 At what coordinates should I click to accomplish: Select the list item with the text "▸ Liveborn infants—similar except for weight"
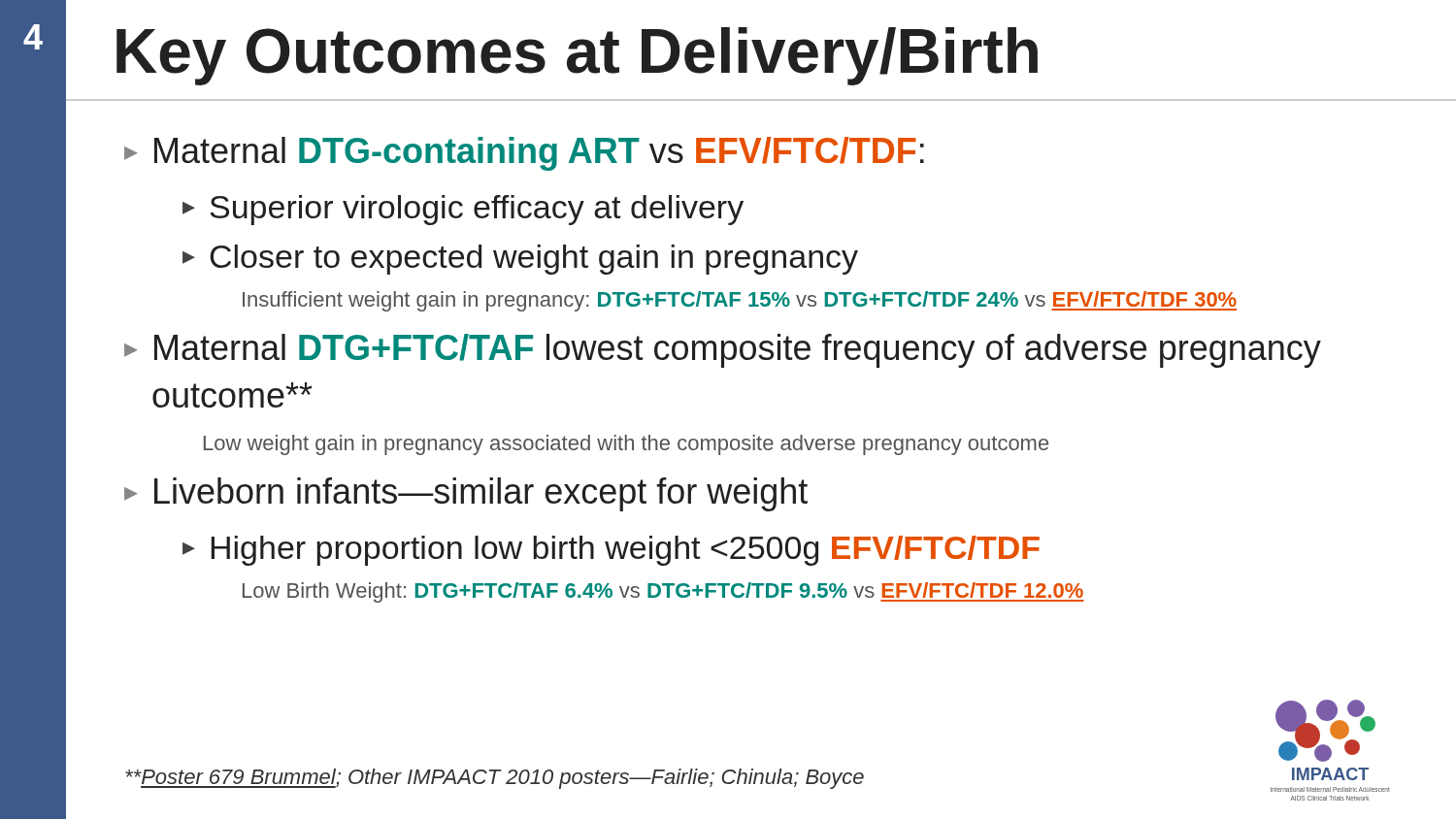click(466, 492)
